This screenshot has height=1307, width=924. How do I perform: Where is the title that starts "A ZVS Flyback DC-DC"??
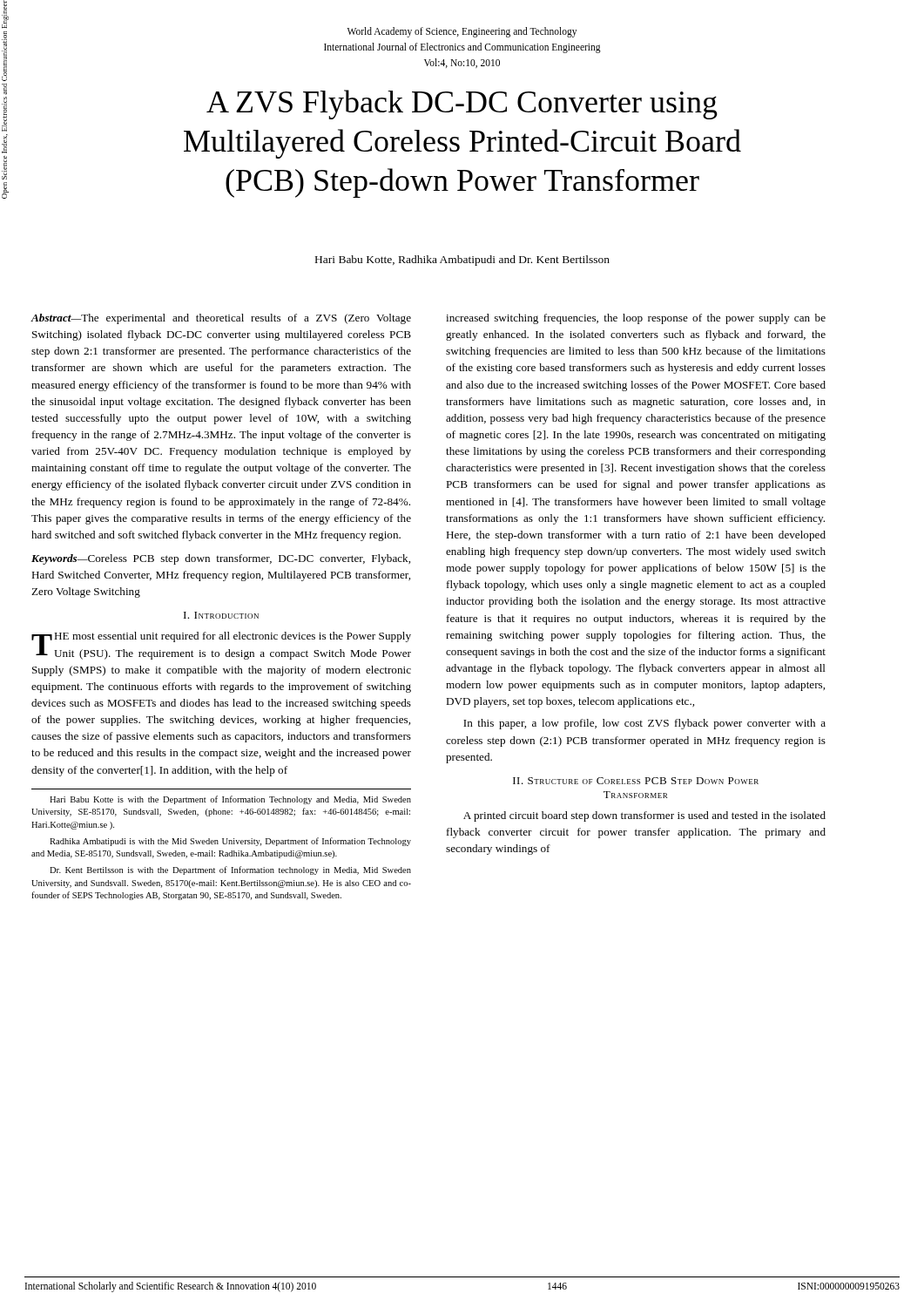click(x=462, y=142)
